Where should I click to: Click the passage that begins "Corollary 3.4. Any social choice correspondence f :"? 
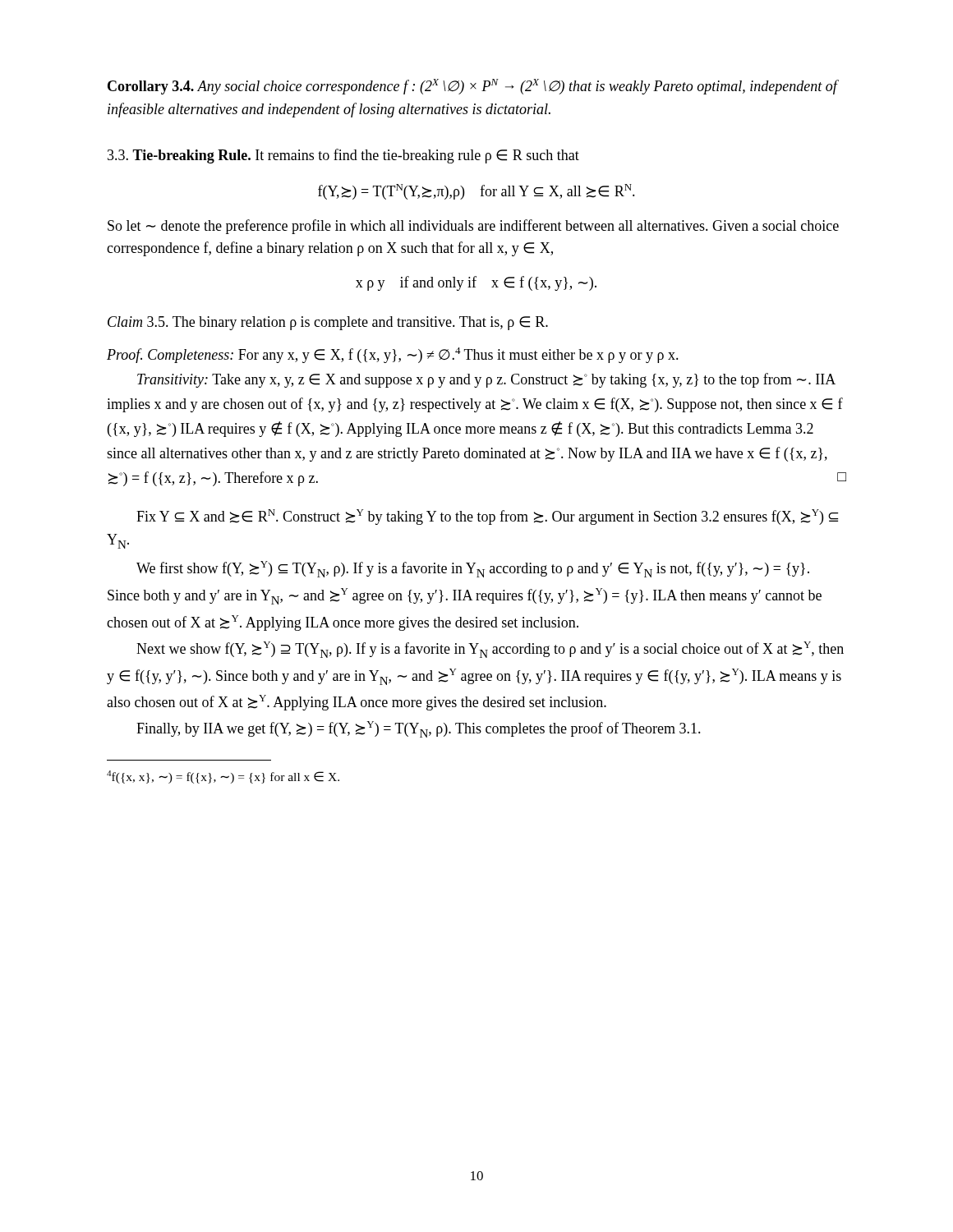[x=472, y=96]
